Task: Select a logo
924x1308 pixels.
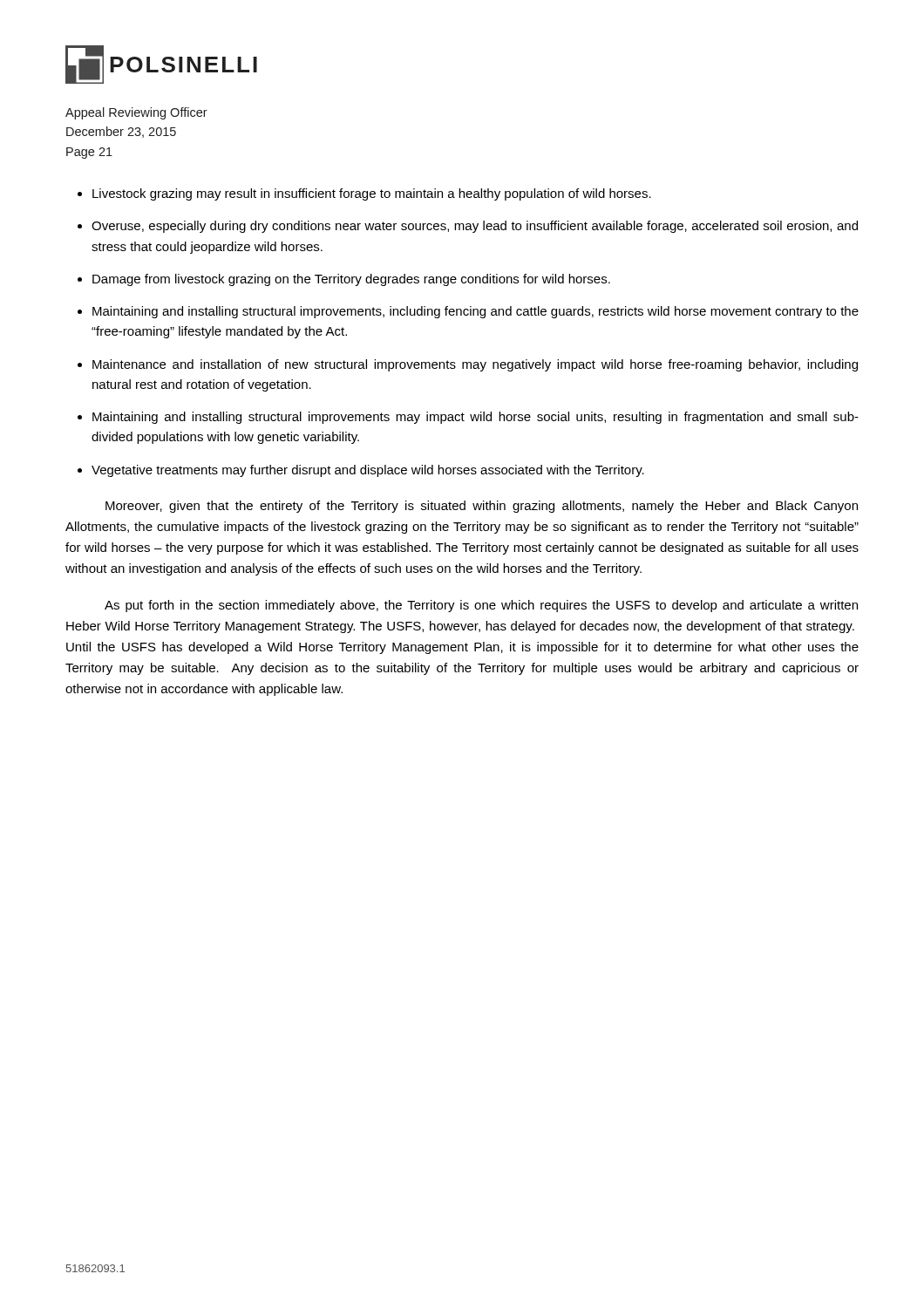Action: click(x=163, y=65)
